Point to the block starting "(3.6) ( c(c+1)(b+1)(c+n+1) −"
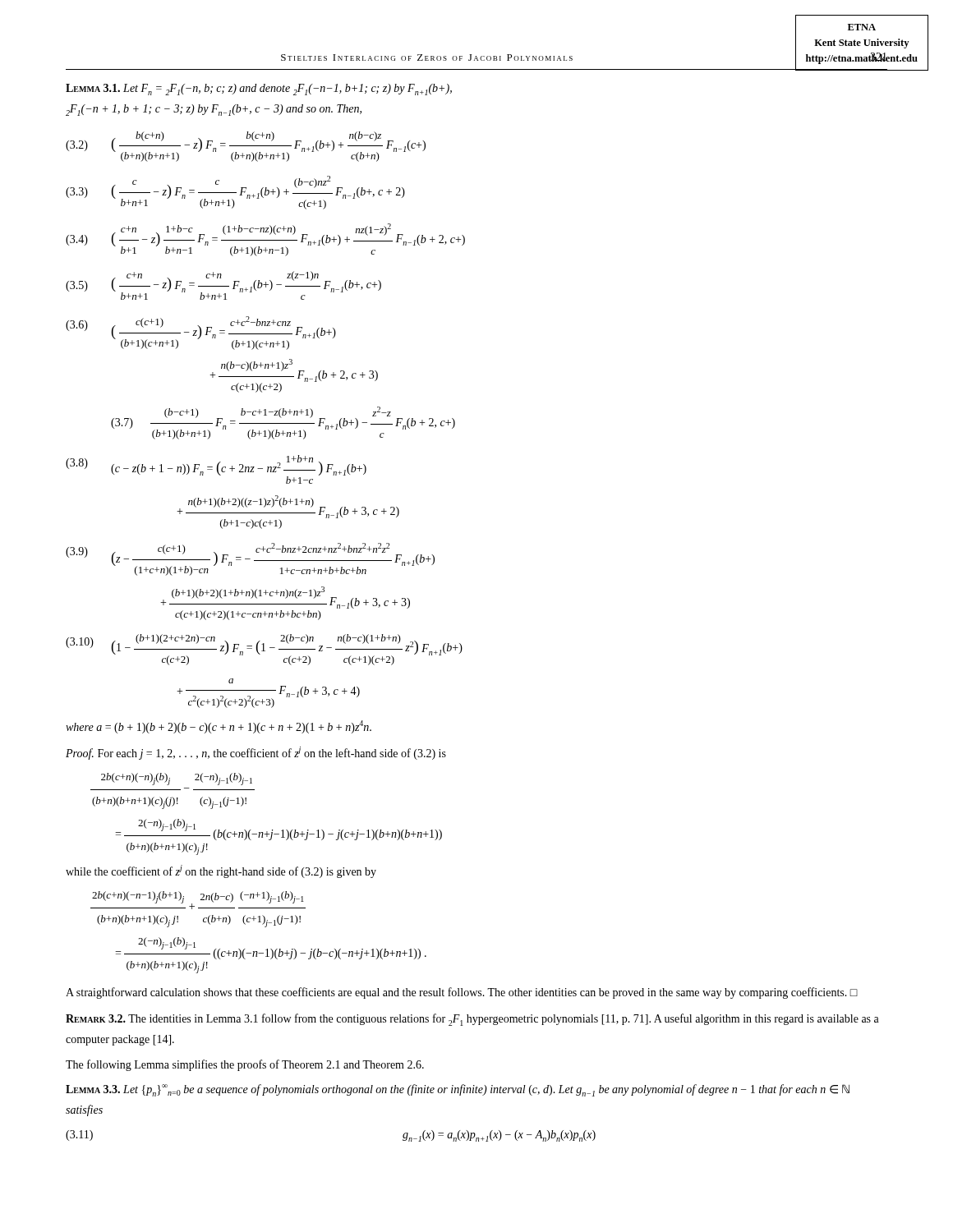This screenshot has height=1232, width=953. click(201, 333)
